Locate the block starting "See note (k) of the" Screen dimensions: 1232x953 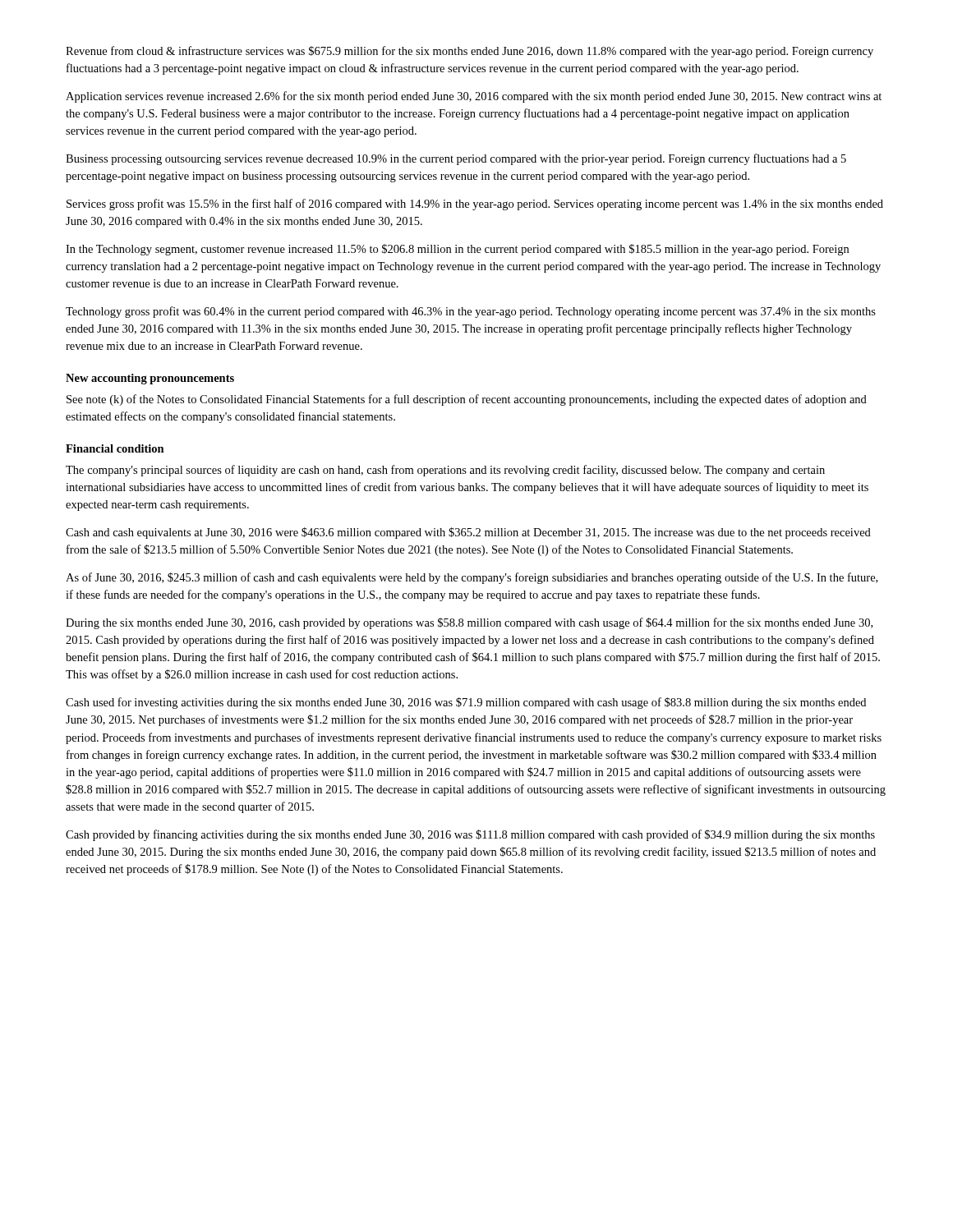[x=466, y=408]
